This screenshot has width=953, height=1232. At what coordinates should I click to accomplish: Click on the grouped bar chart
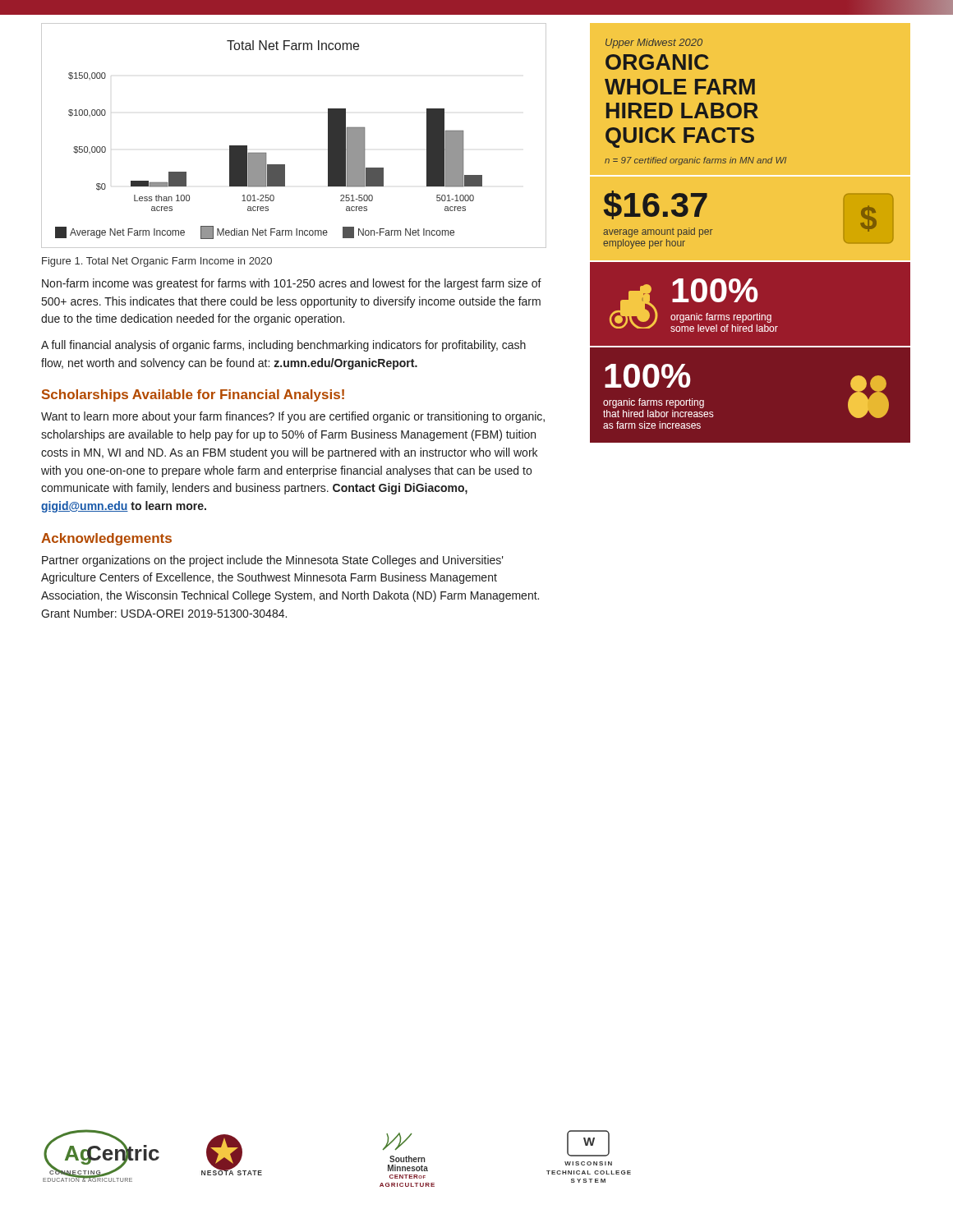(294, 136)
